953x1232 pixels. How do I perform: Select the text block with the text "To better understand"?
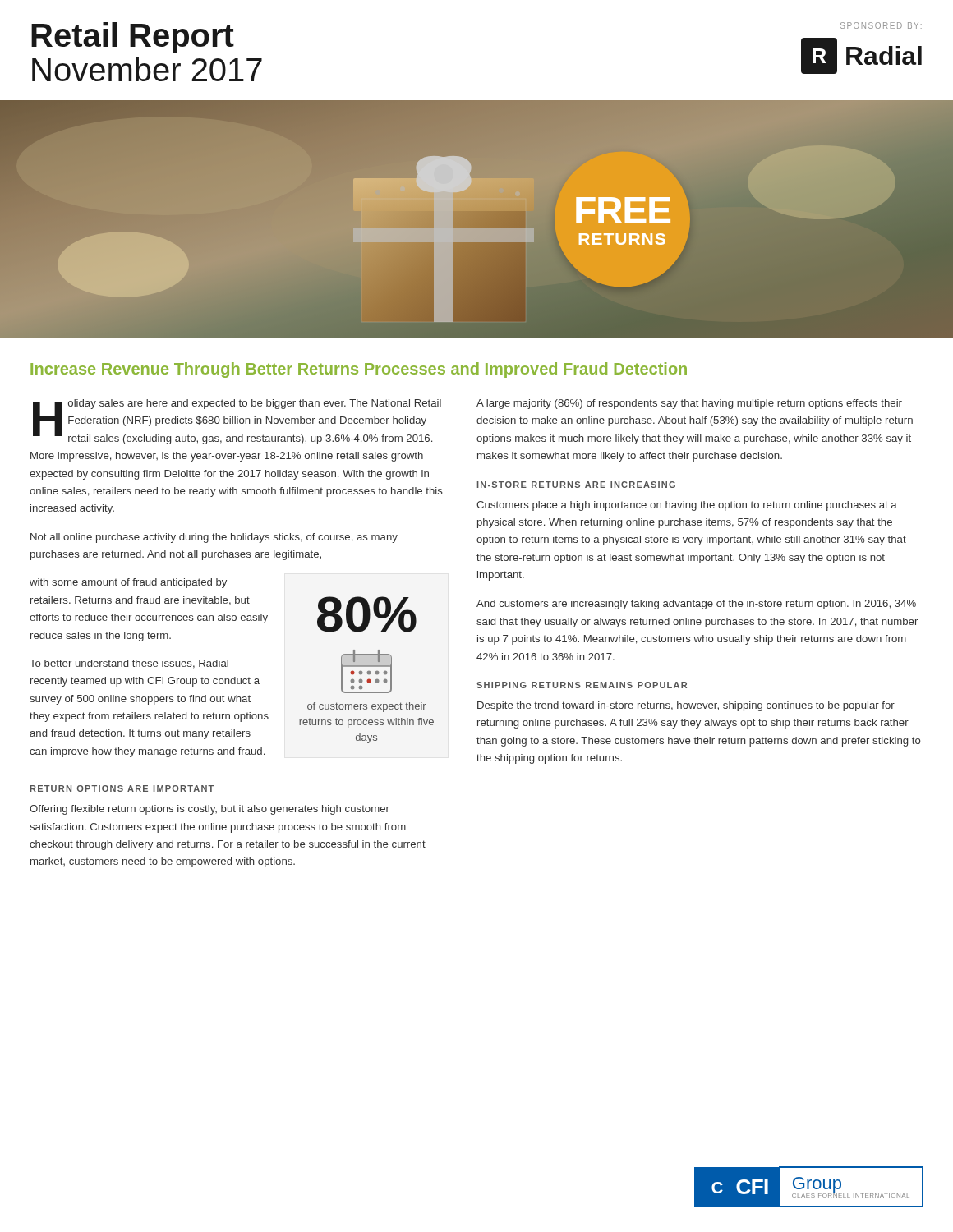149,707
